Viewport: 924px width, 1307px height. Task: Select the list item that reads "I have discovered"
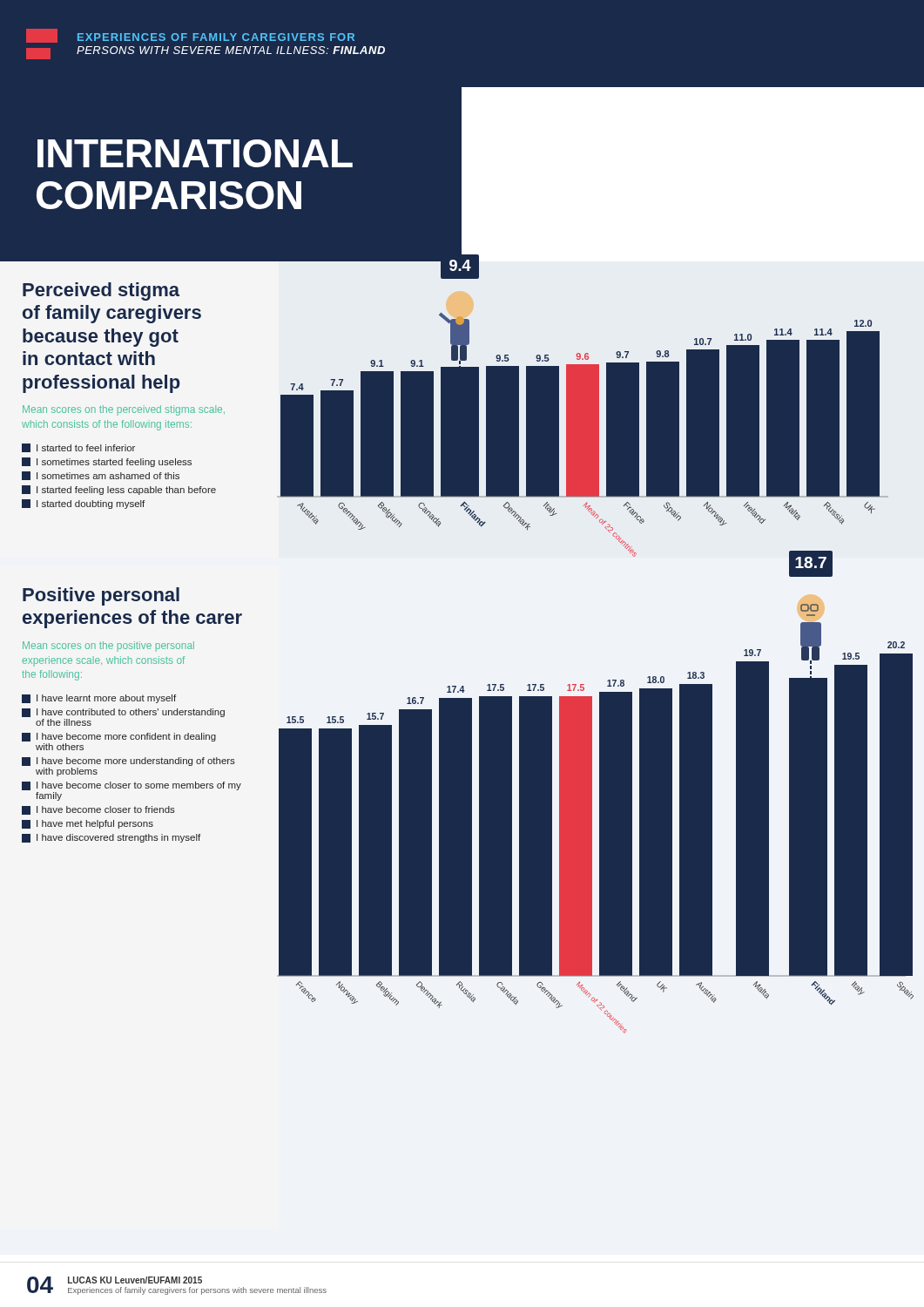[111, 838]
